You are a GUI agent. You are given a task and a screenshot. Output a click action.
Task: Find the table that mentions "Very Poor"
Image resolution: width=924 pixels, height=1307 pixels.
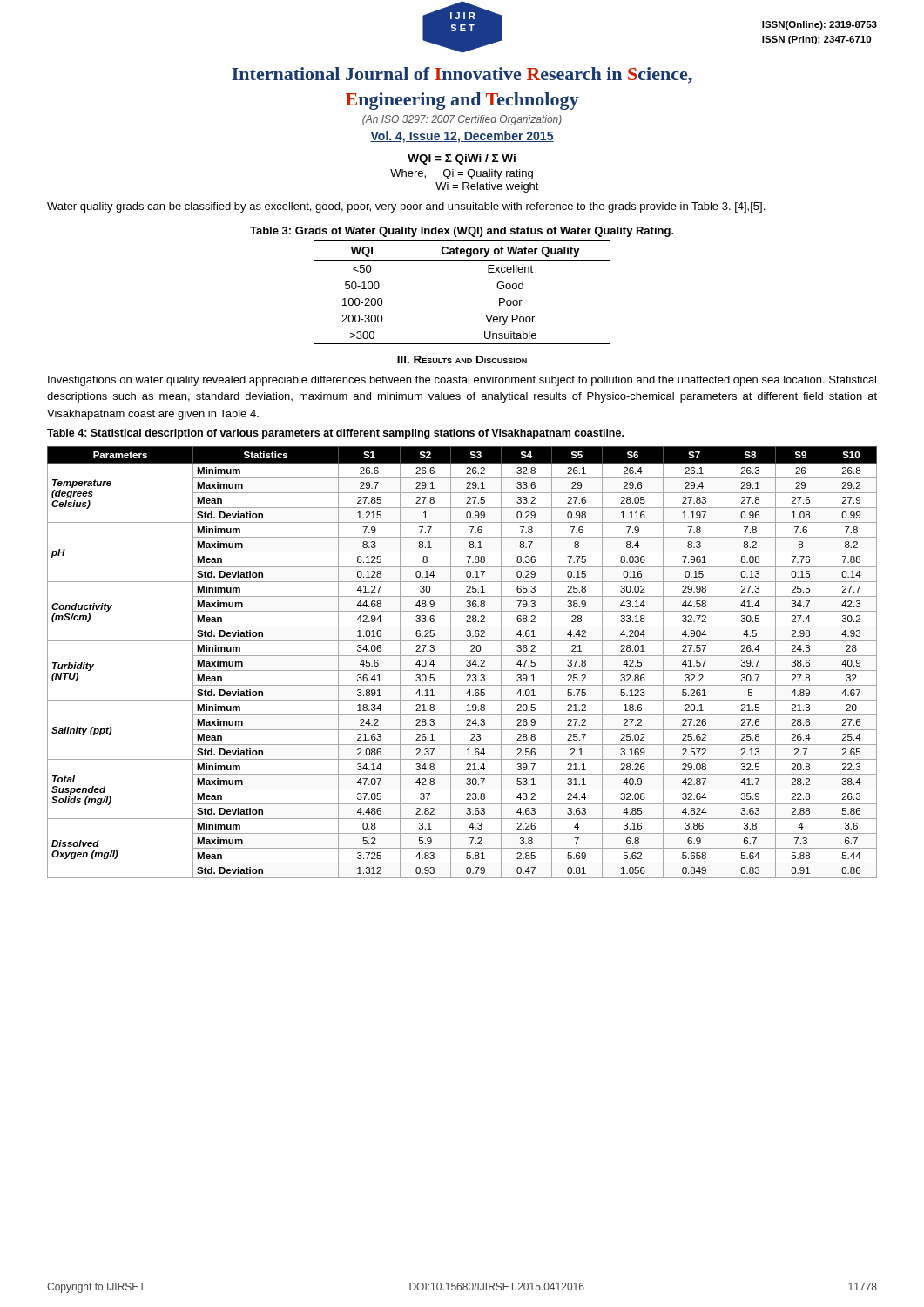coord(462,292)
